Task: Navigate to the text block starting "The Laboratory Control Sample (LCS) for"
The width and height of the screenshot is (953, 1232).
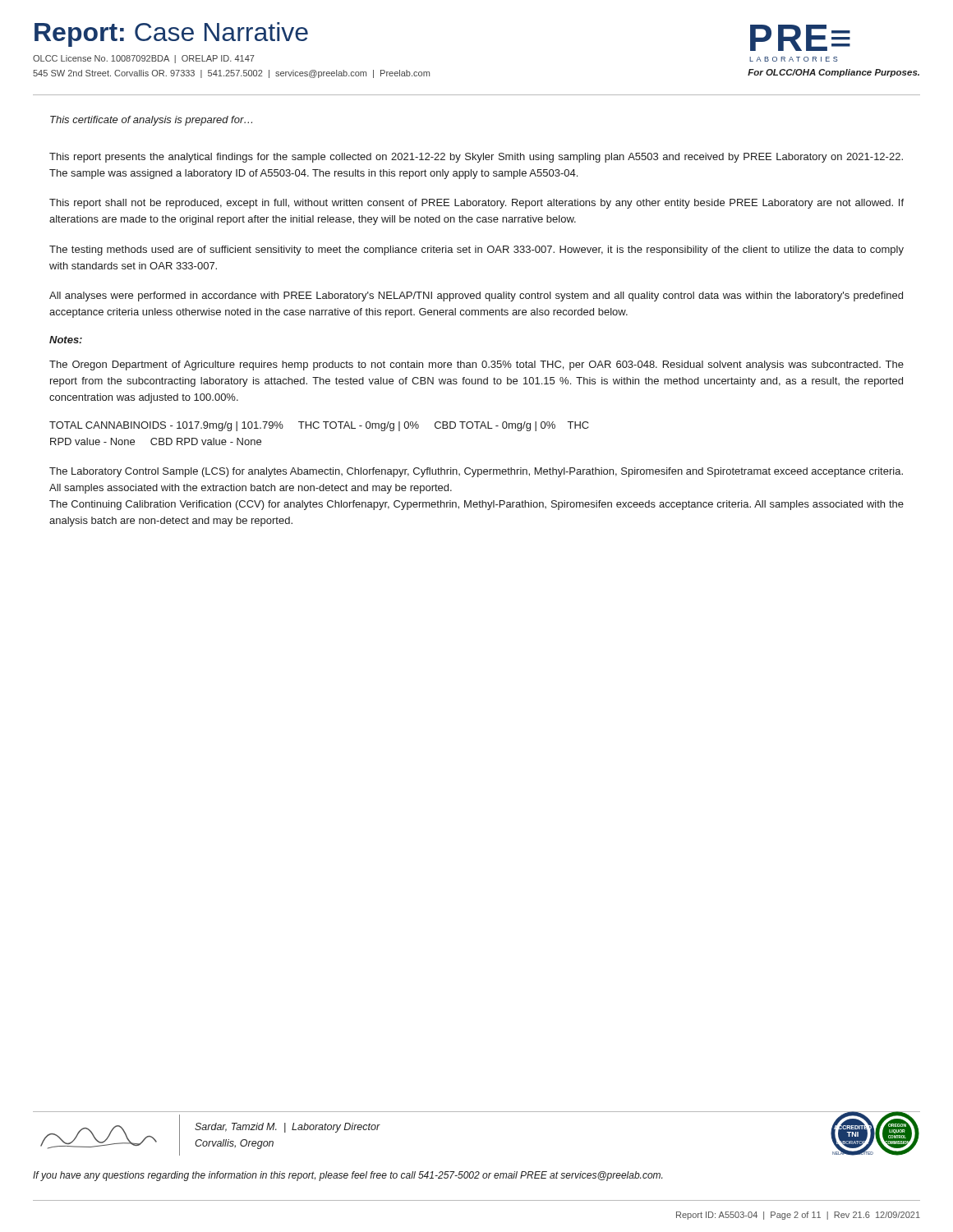Action: [476, 496]
